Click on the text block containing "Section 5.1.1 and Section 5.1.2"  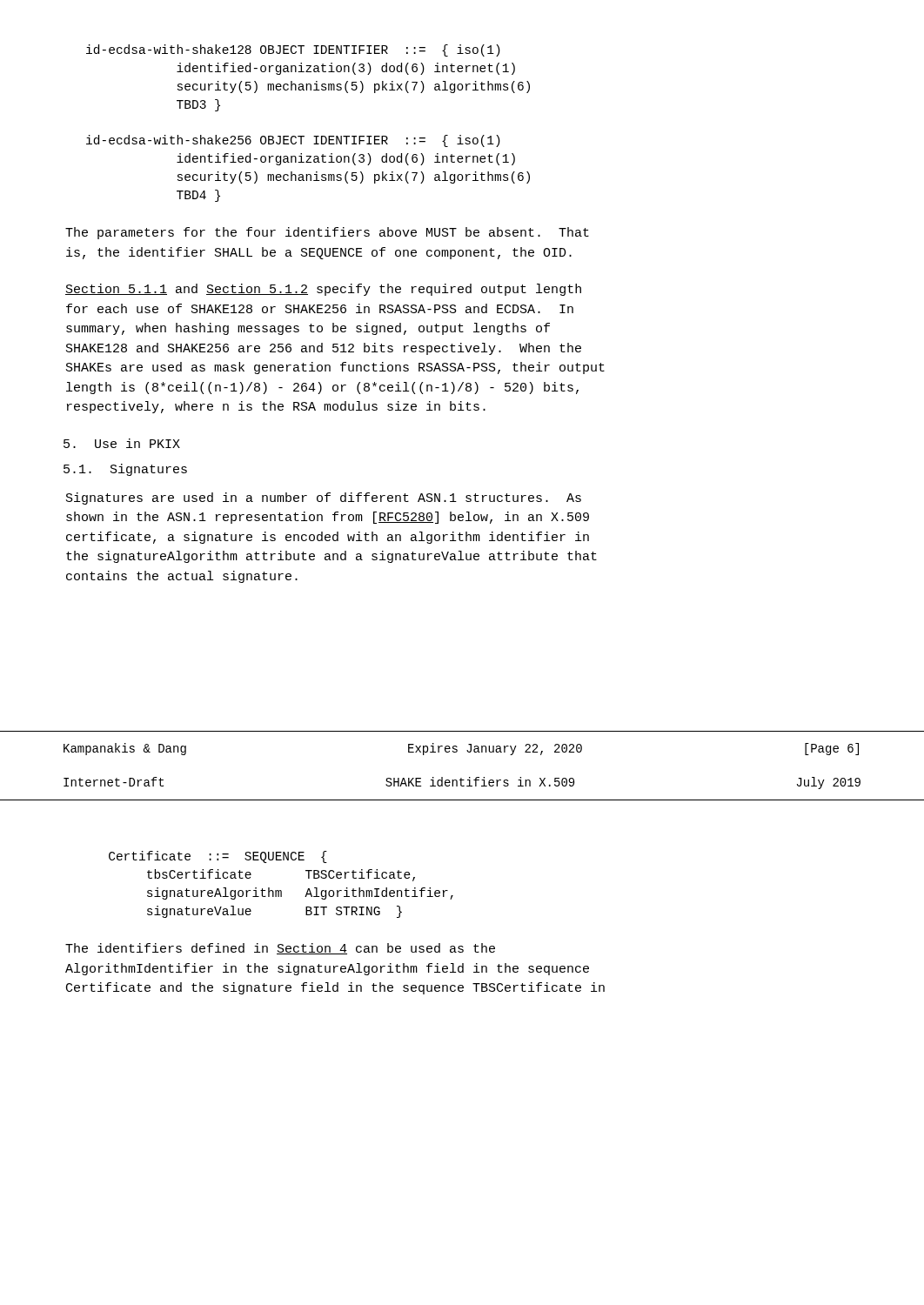[x=335, y=349]
